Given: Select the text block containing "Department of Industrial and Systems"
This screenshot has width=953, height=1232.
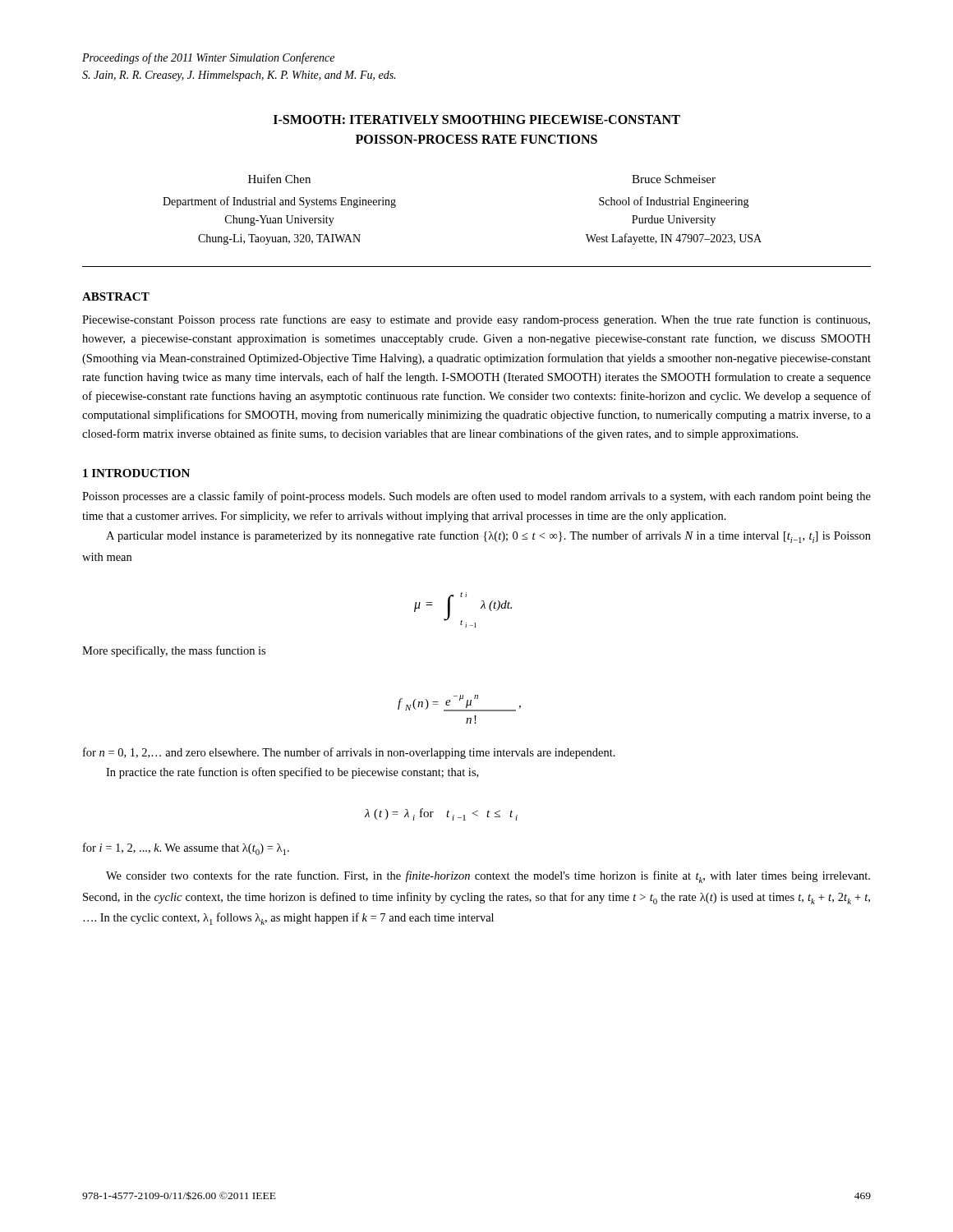Looking at the screenshot, I should 279,220.
